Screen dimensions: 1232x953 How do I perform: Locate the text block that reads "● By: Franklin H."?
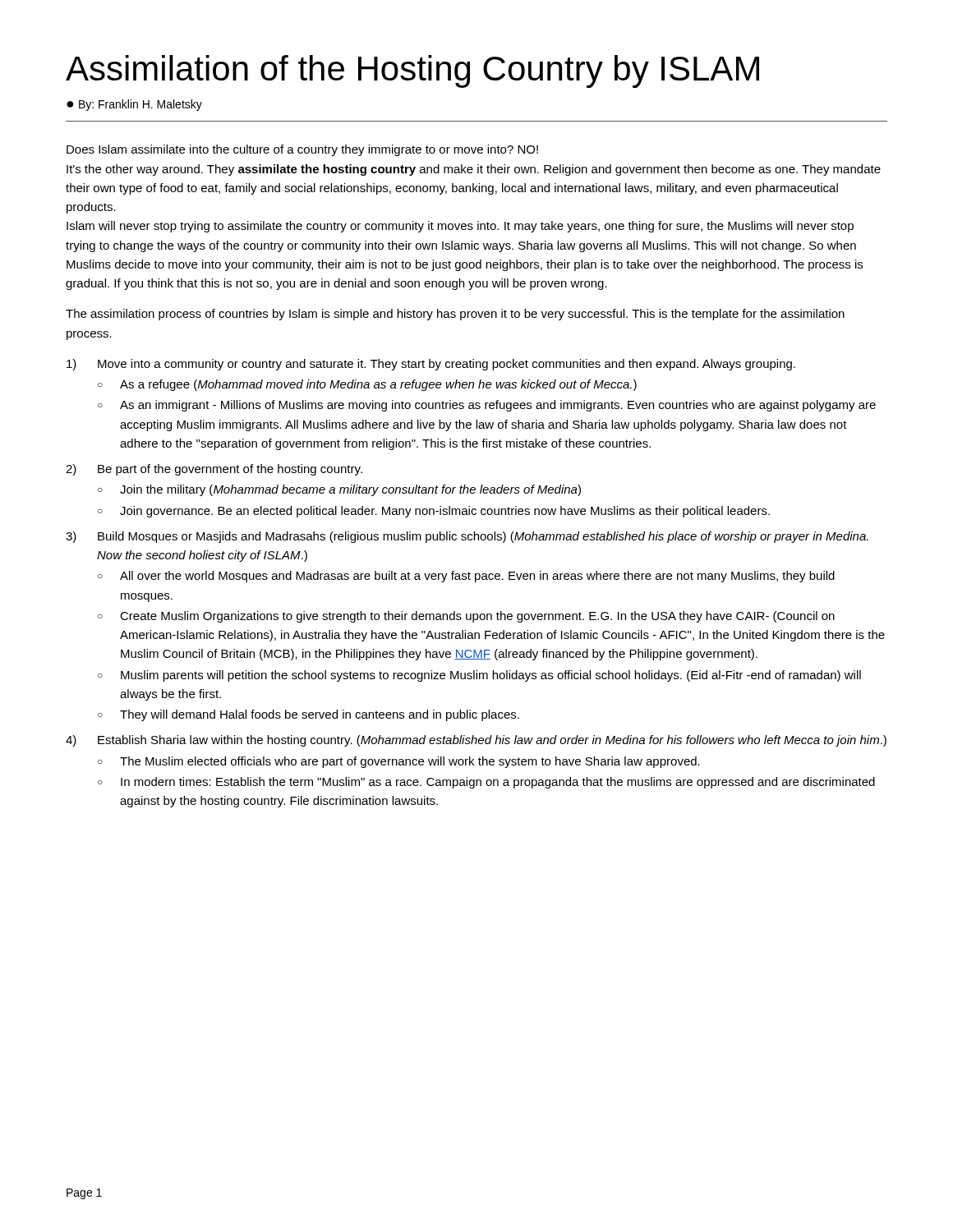coord(134,104)
